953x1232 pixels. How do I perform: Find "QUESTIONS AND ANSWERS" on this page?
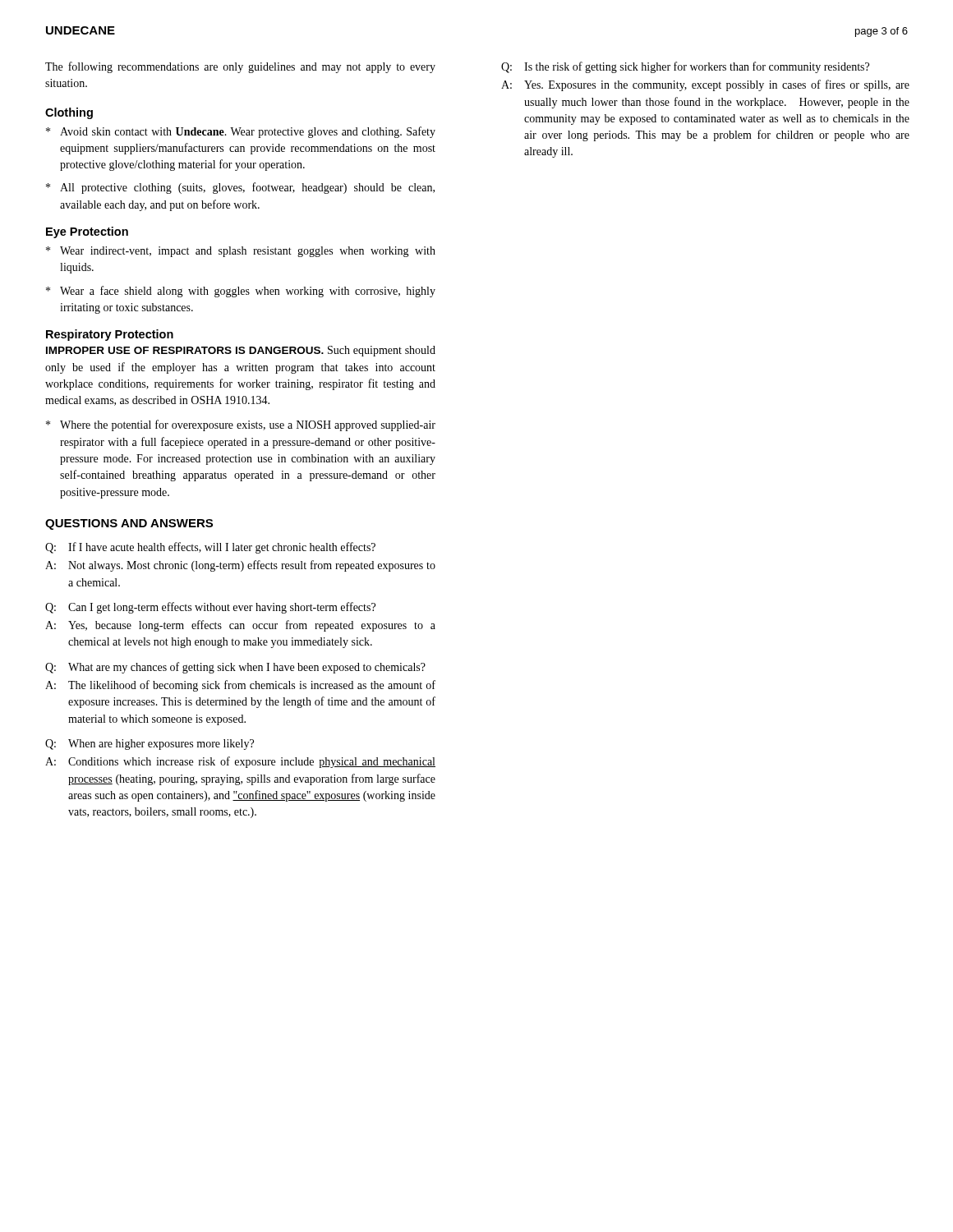tap(129, 523)
